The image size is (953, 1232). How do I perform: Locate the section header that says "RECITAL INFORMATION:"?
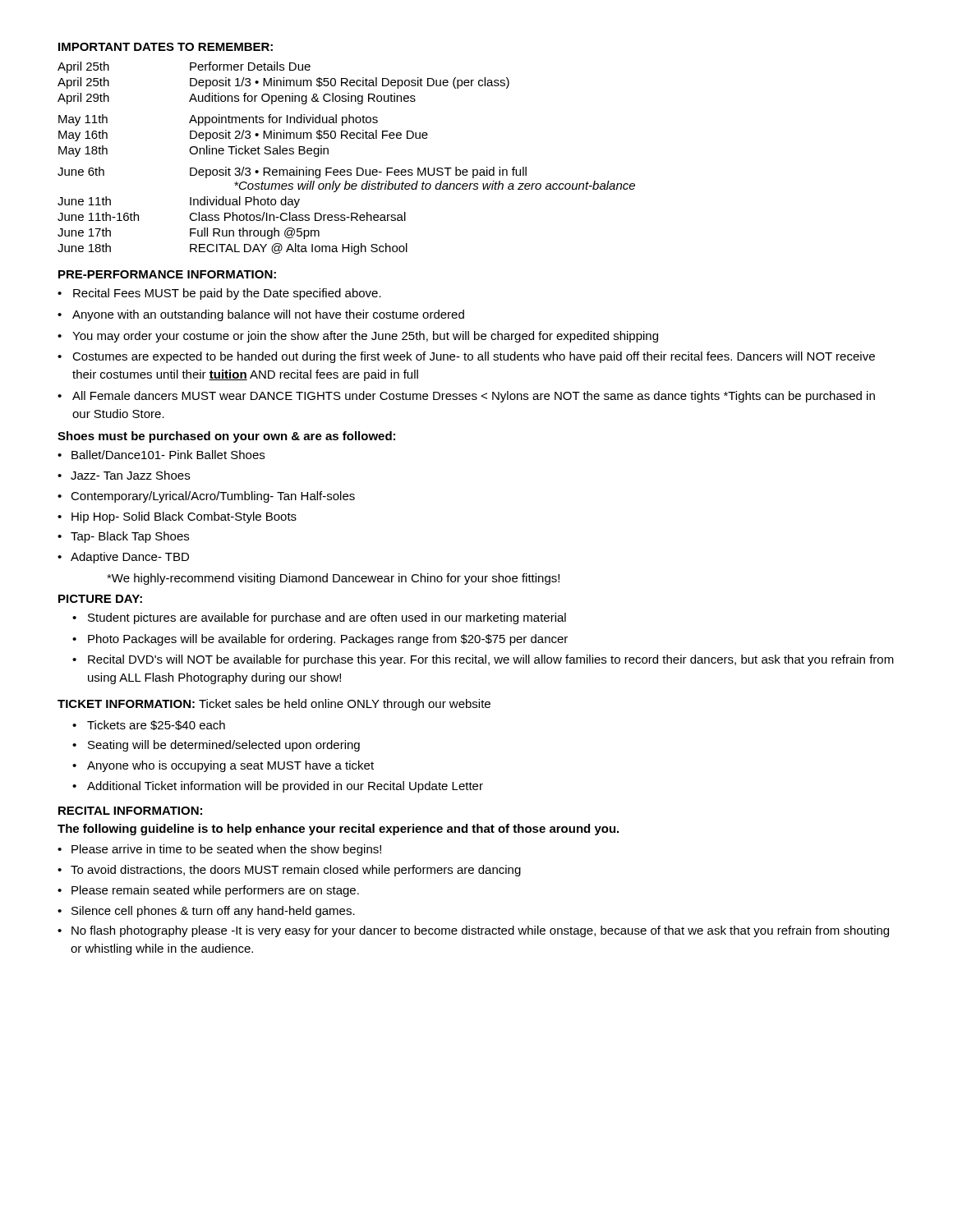point(130,810)
